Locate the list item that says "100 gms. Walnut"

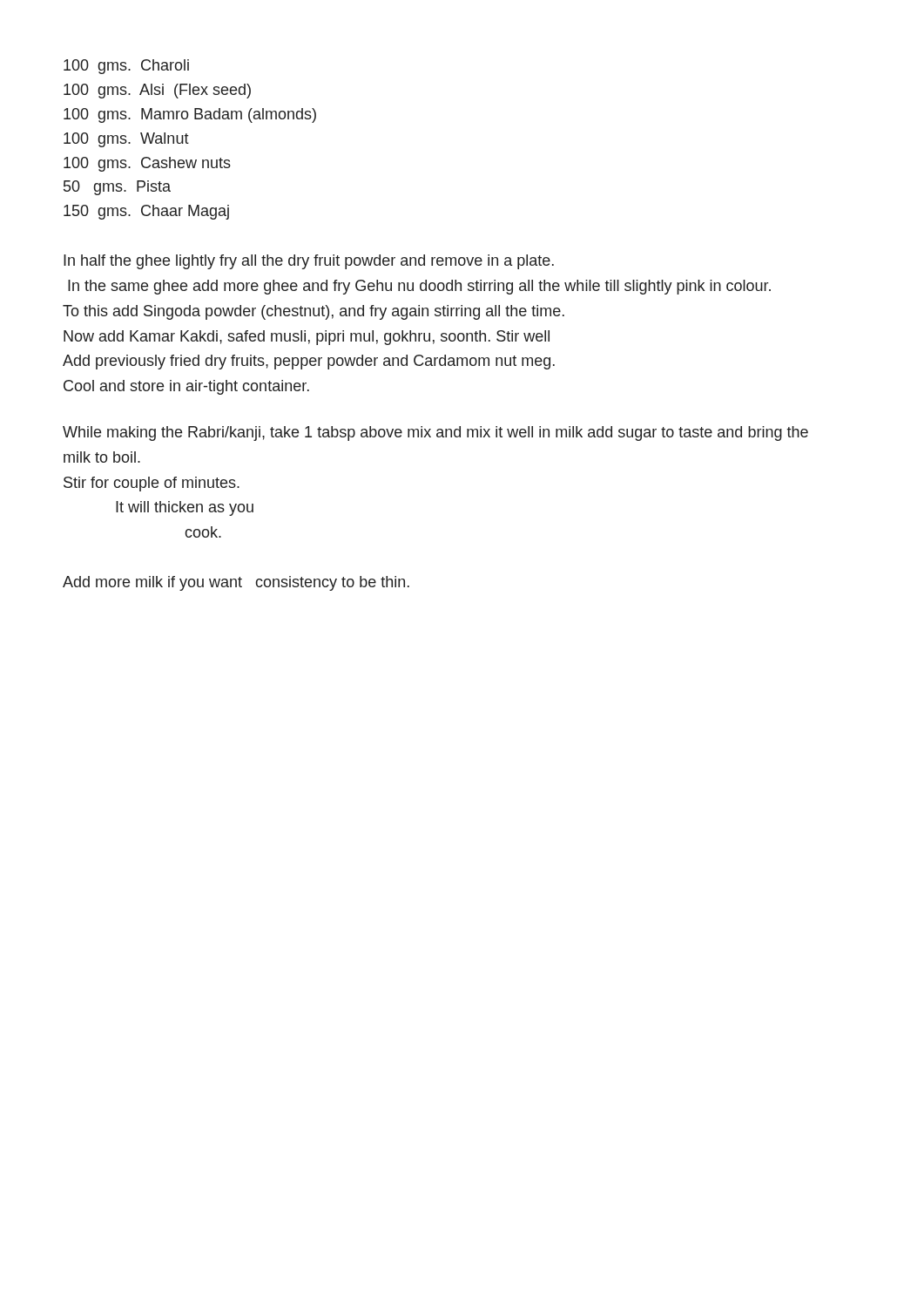point(126,138)
